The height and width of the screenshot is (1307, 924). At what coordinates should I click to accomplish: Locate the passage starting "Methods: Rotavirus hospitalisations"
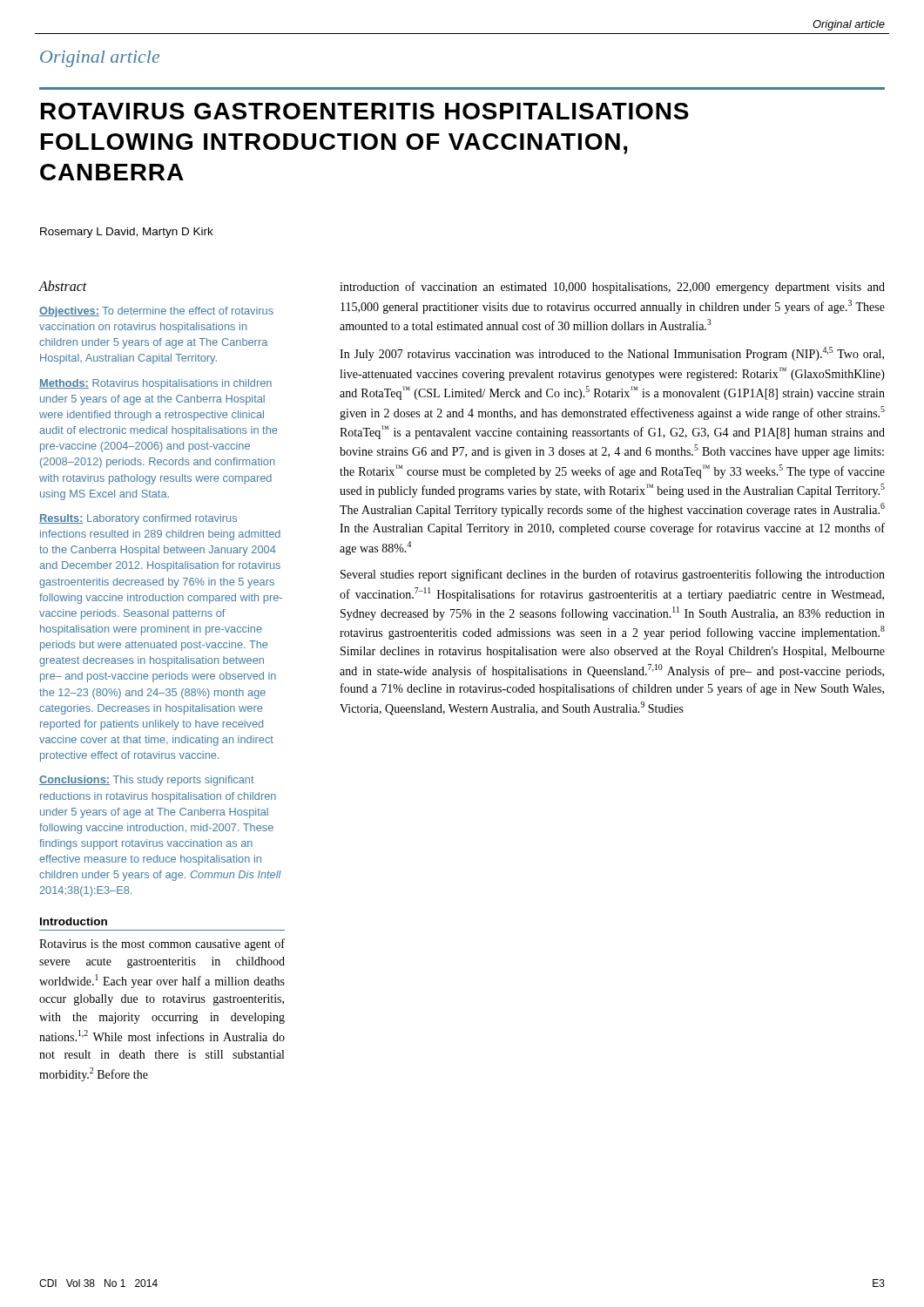tap(158, 438)
